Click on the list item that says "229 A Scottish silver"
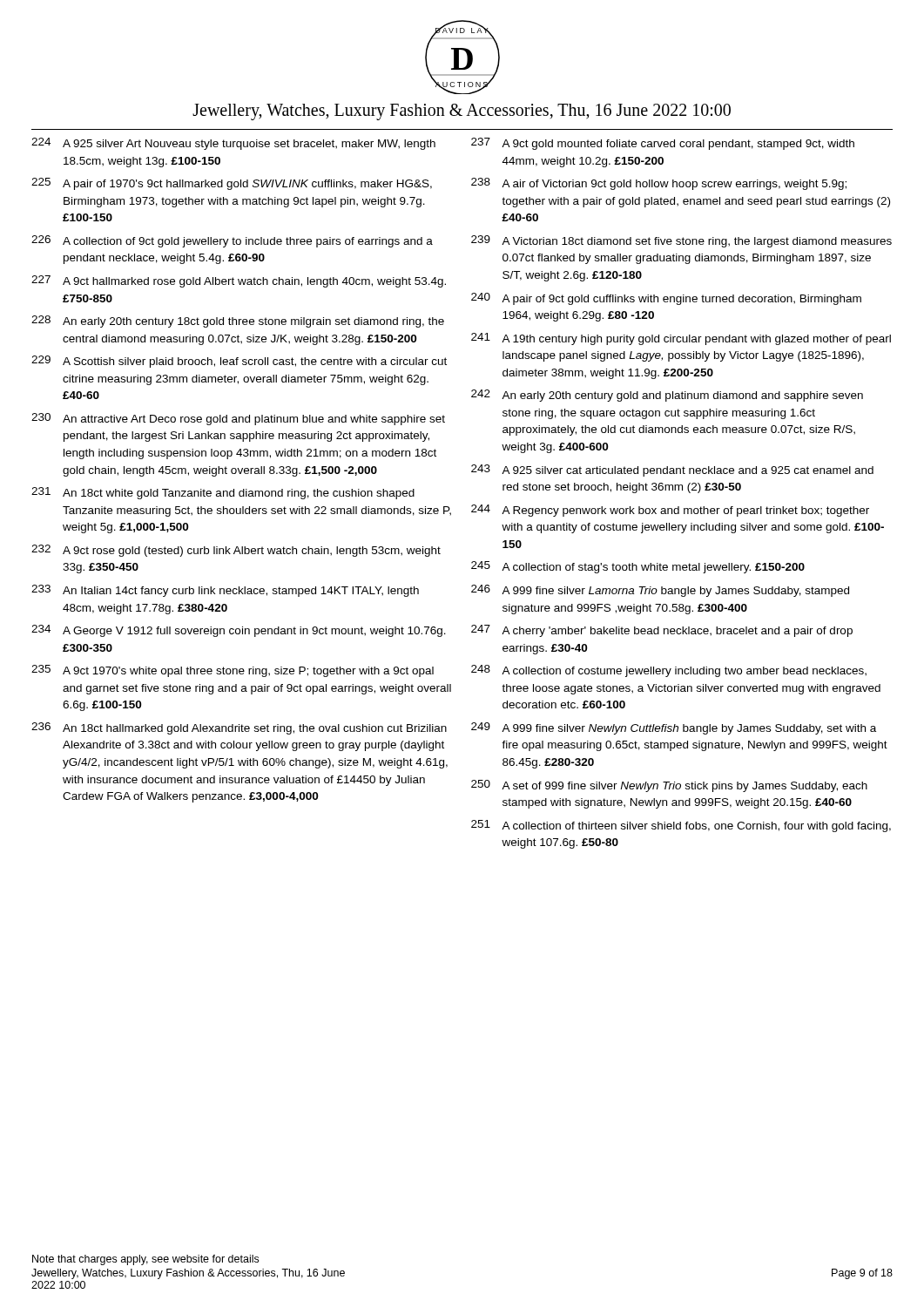924x1307 pixels. 242,379
